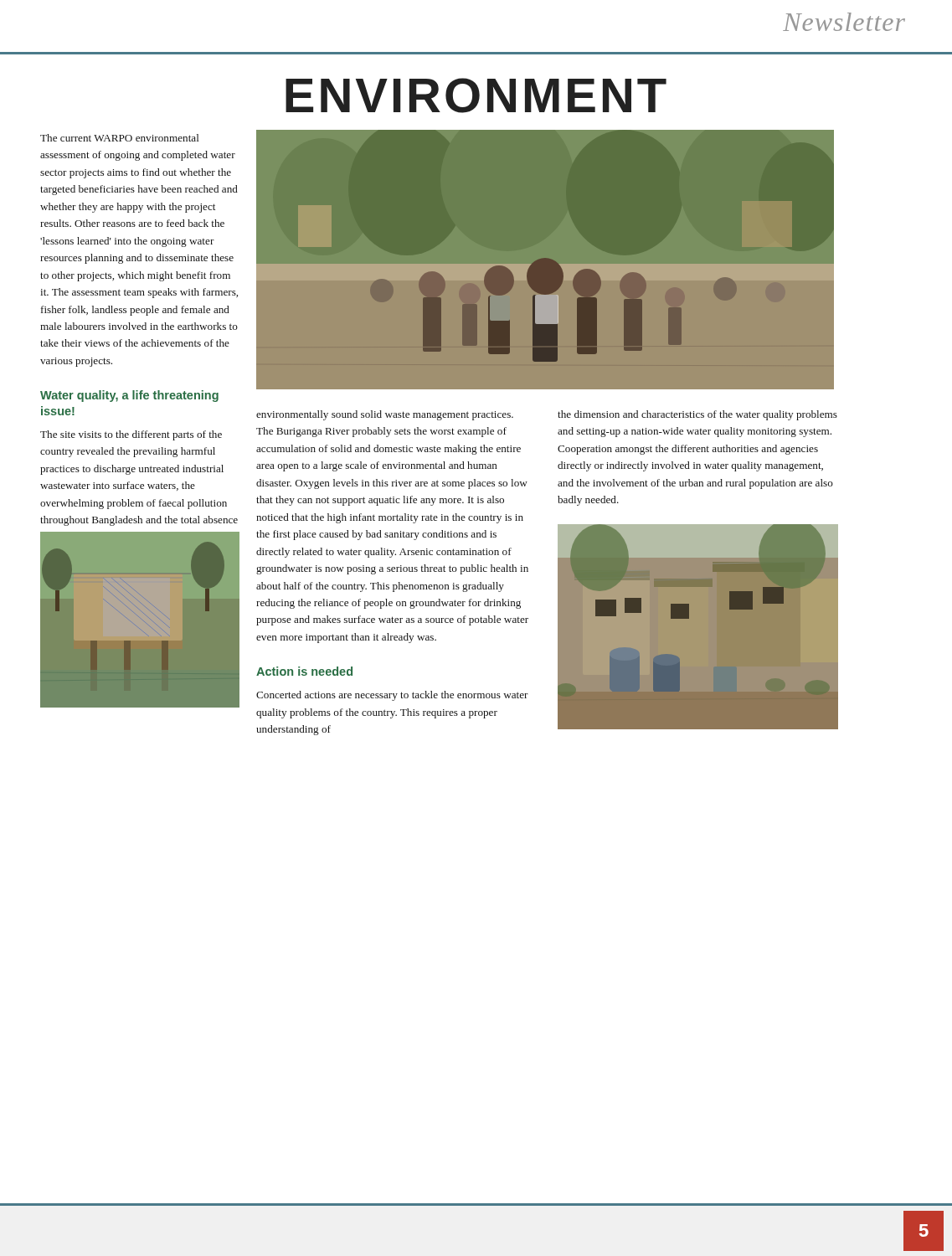
Task: Point to the block starting "Concerted actions are necessary to"
Action: (x=392, y=712)
